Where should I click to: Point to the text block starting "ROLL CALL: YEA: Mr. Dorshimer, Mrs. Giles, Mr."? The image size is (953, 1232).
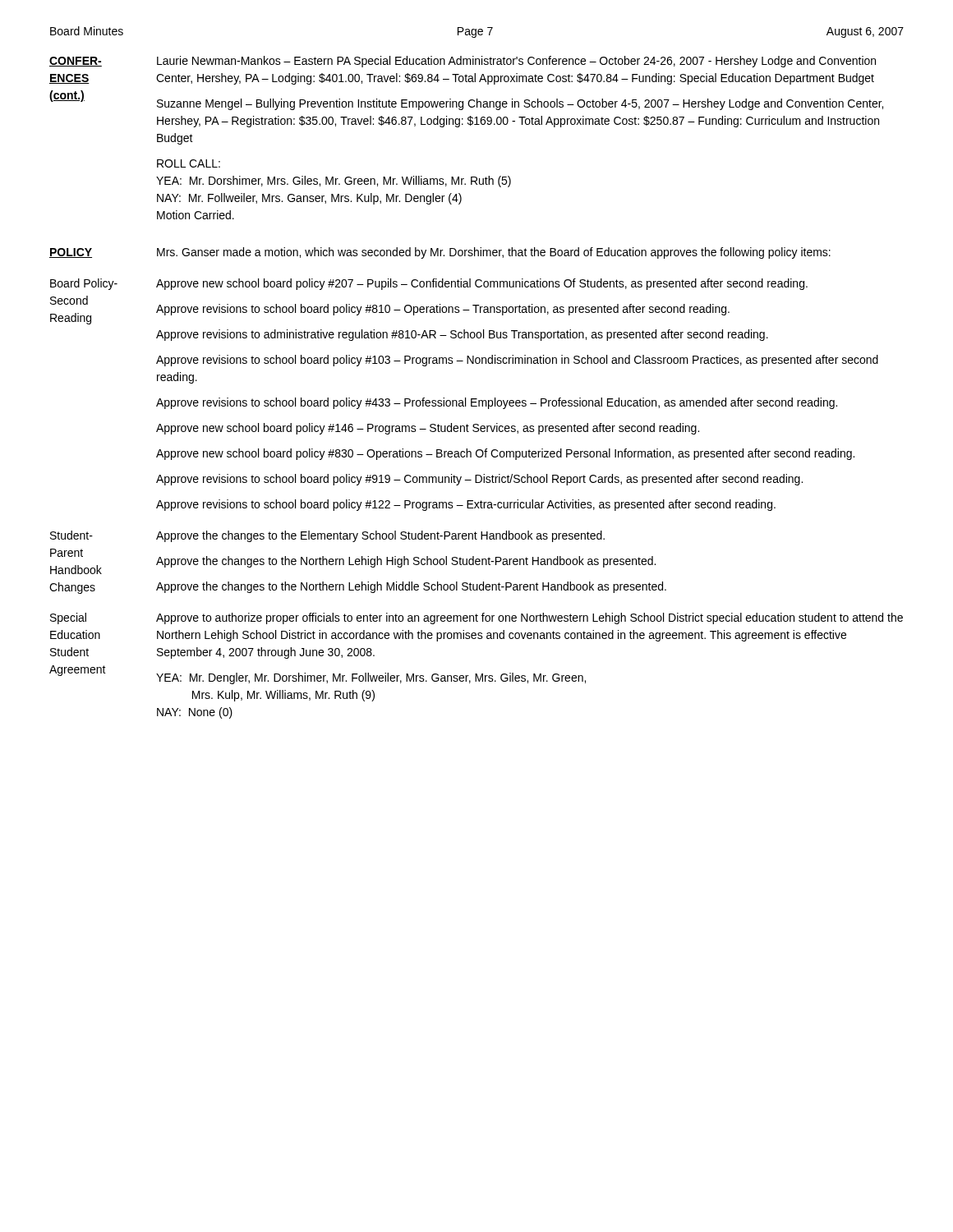[x=334, y=189]
